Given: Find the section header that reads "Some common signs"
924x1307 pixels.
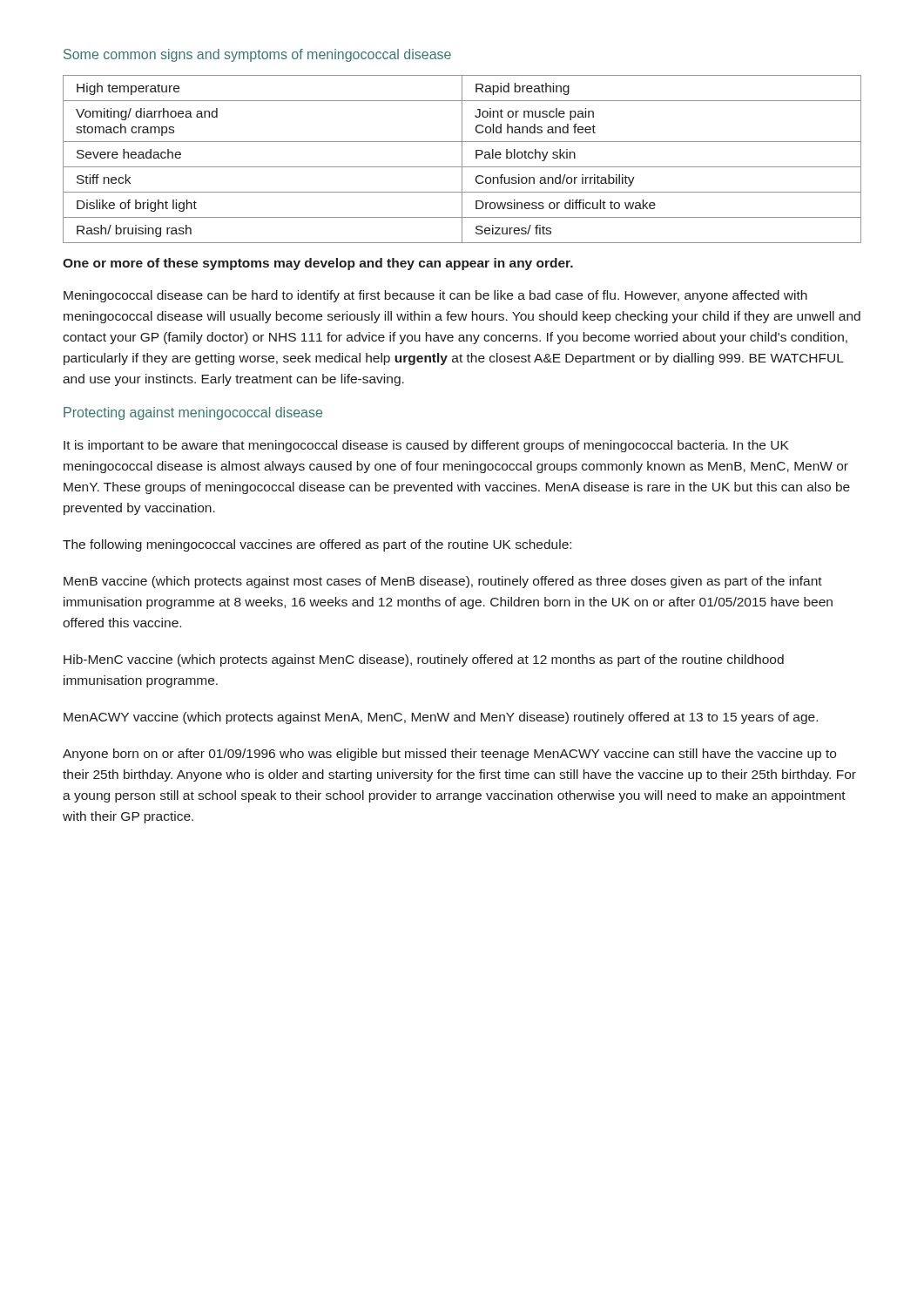Looking at the screenshot, I should pos(257,54).
